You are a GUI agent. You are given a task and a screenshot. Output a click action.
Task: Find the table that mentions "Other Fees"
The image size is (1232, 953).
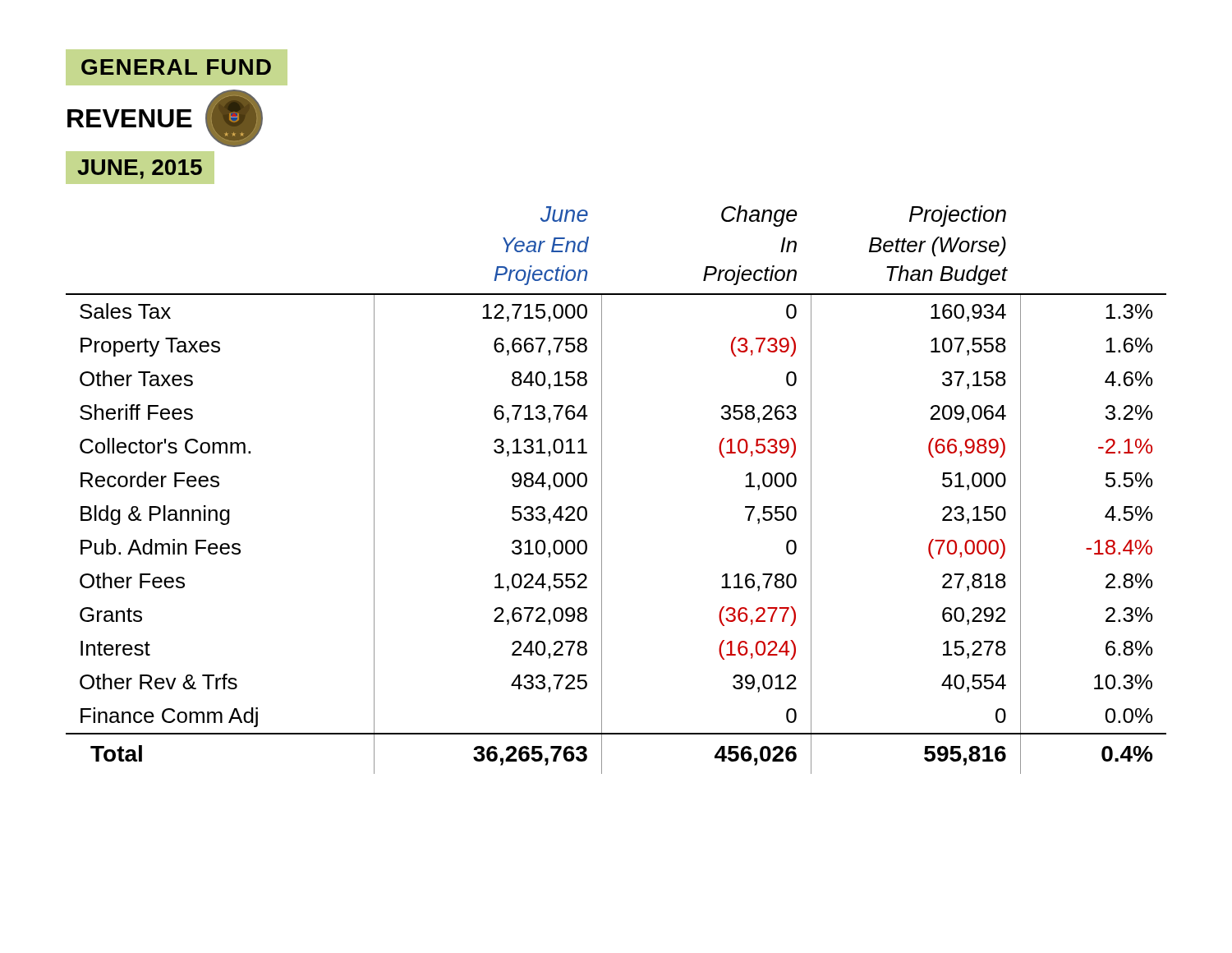coord(616,486)
